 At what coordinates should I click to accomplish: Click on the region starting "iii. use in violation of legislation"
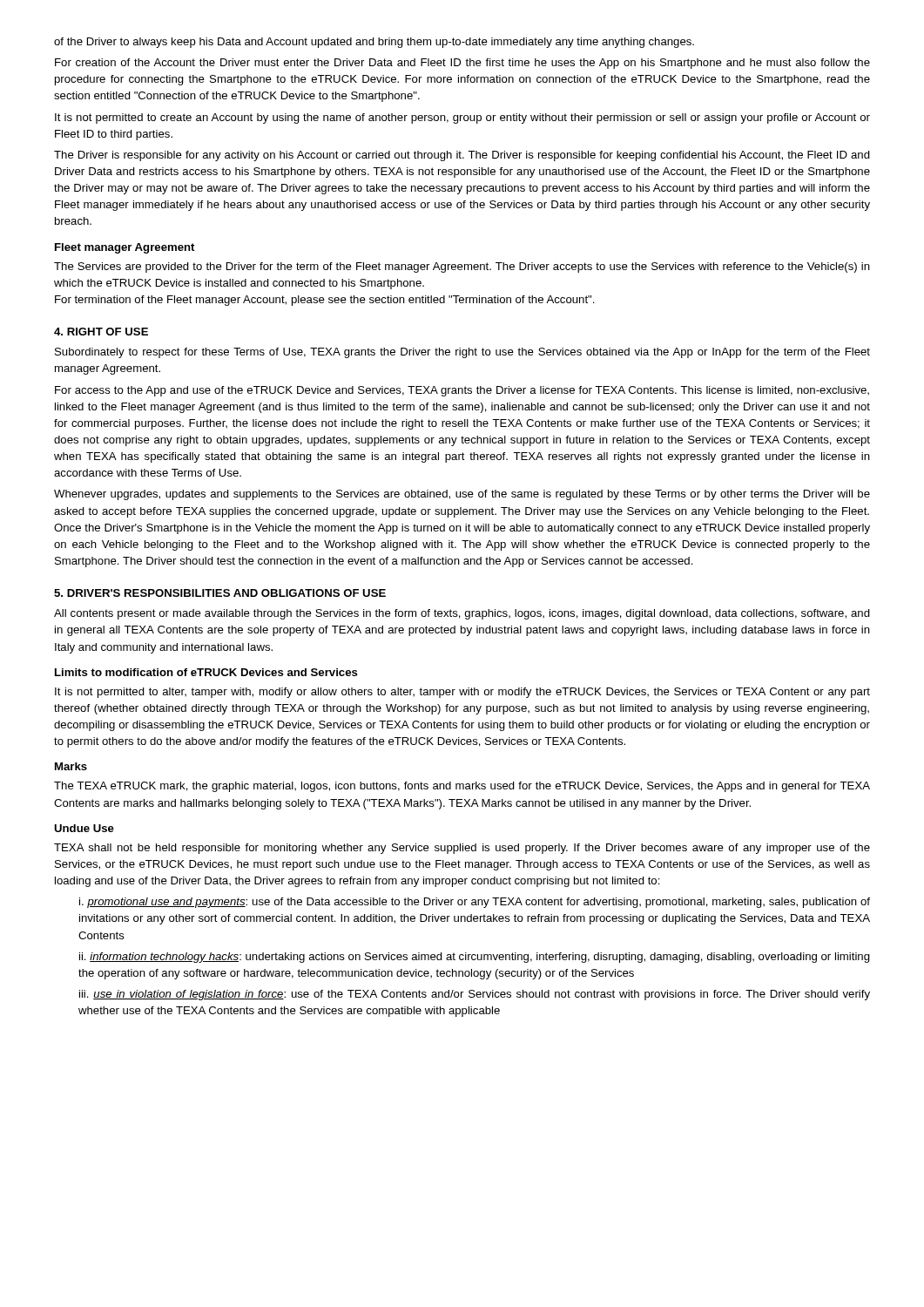[x=474, y=1002]
